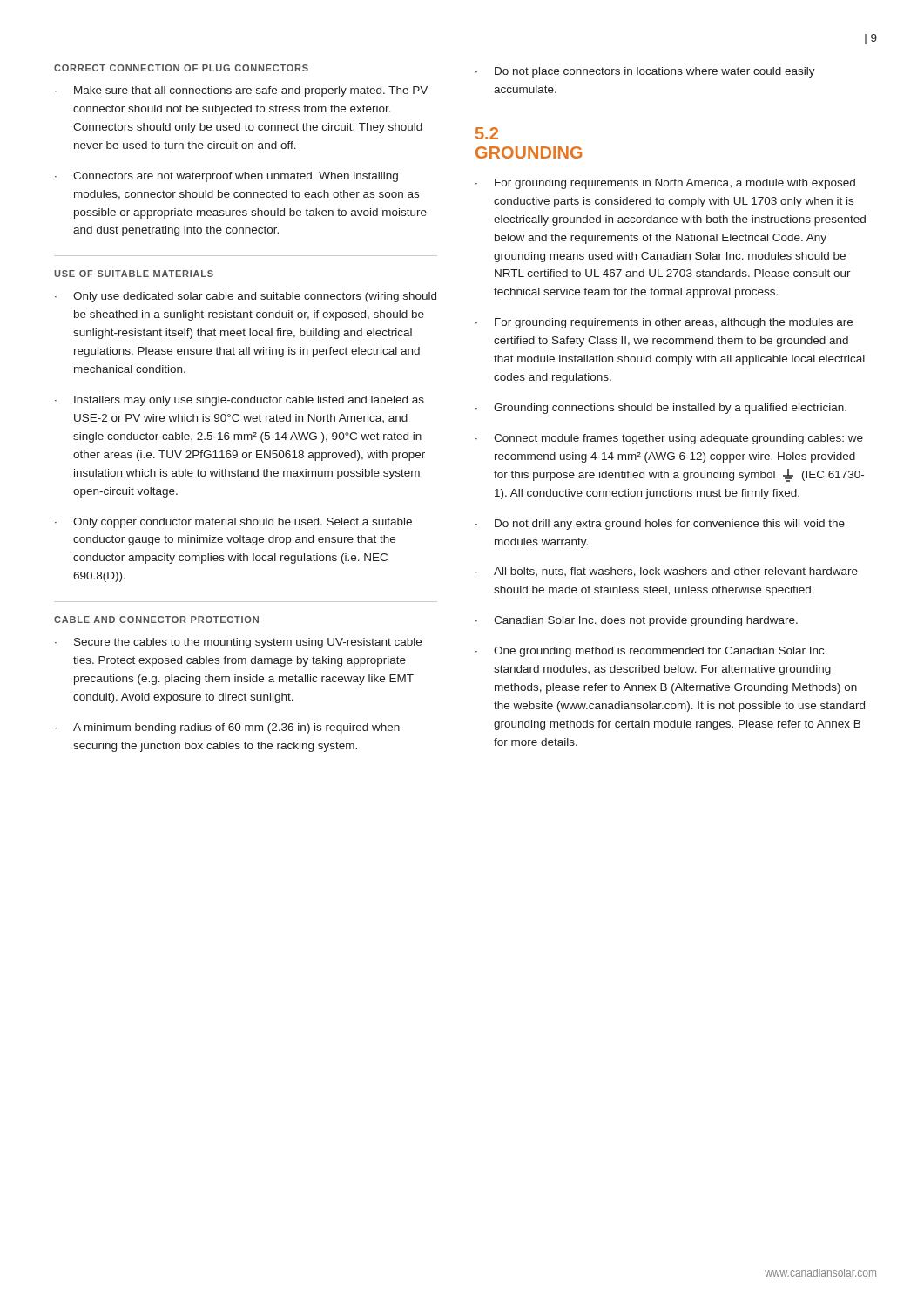The width and height of the screenshot is (924, 1307).
Task: Click on the section header with the text "5.2 GROUNDING"
Action: pos(487,133)
